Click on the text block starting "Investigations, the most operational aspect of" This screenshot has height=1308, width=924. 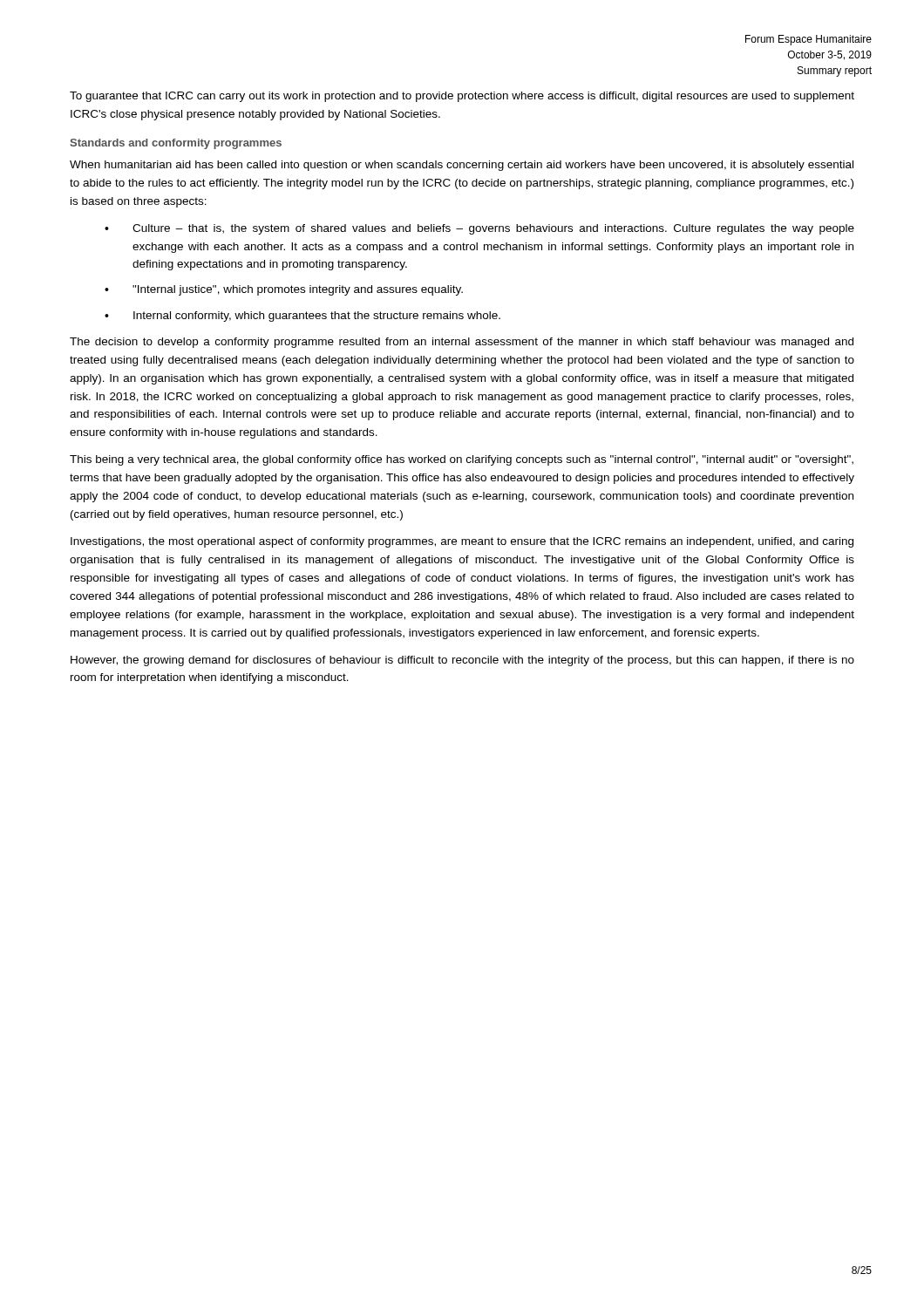pyautogui.click(x=462, y=587)
